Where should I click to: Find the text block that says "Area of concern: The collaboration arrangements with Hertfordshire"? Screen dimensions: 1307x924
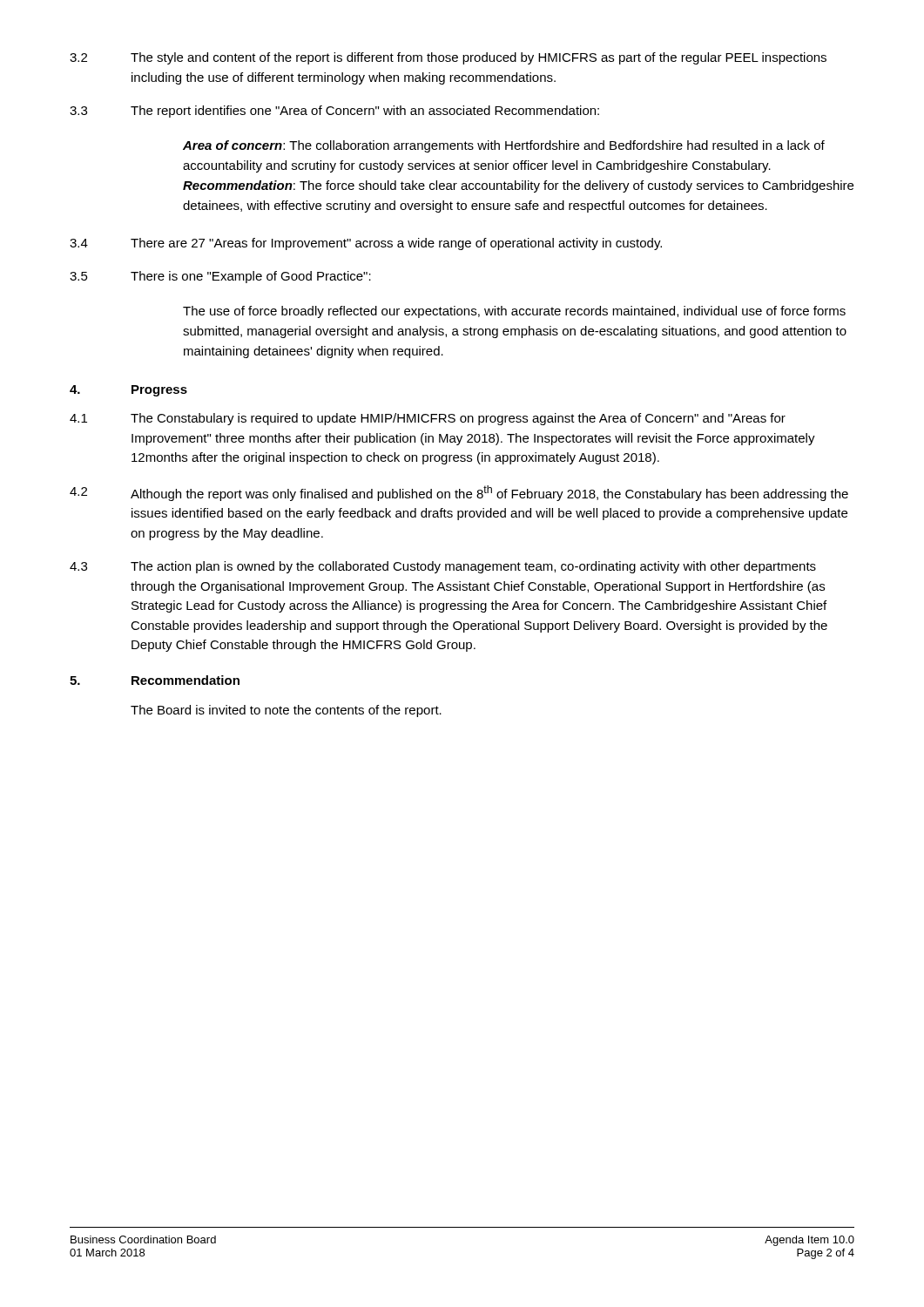(519, 175)
